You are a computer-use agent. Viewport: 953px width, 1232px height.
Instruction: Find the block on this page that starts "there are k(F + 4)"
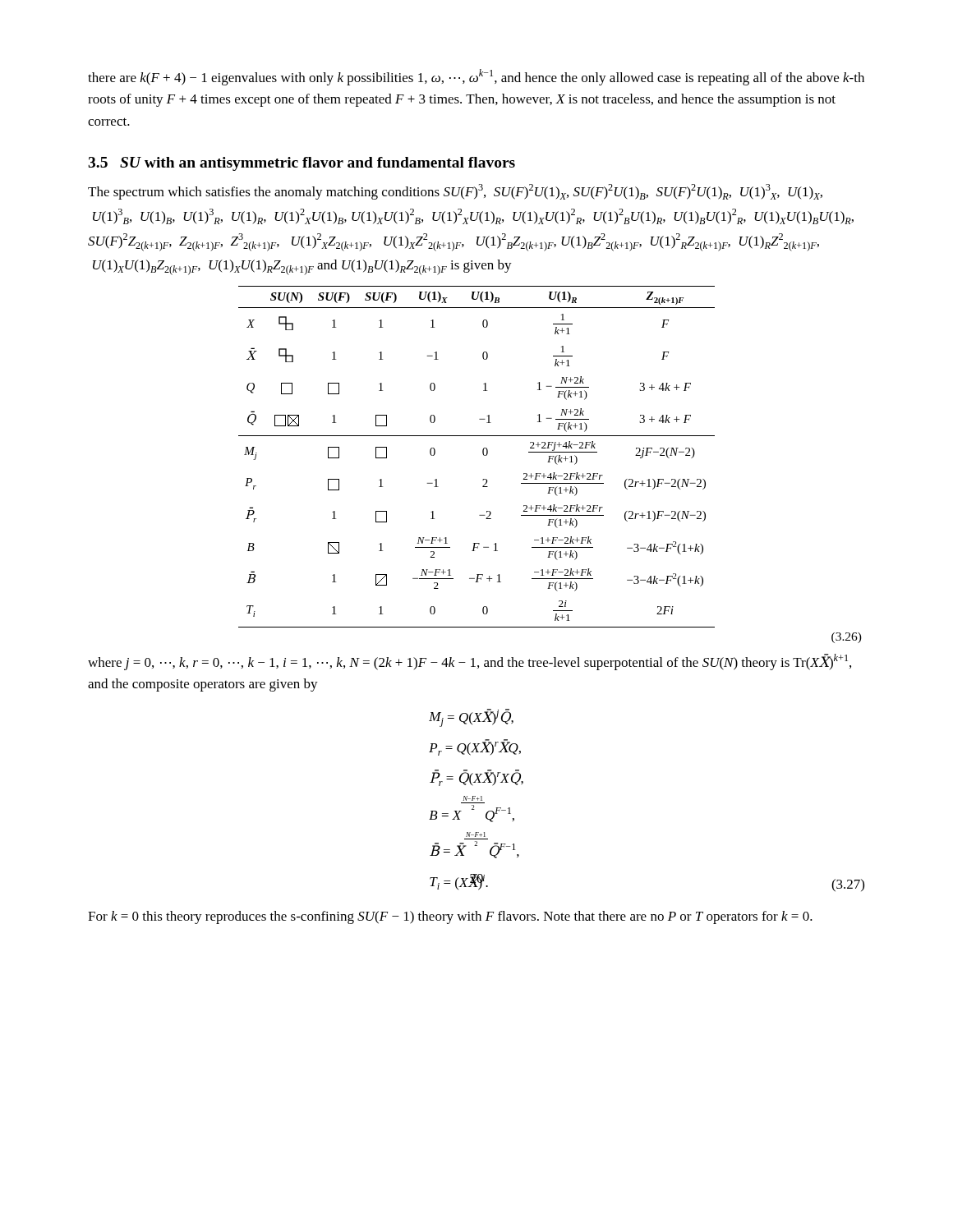(x=476, y=98)
